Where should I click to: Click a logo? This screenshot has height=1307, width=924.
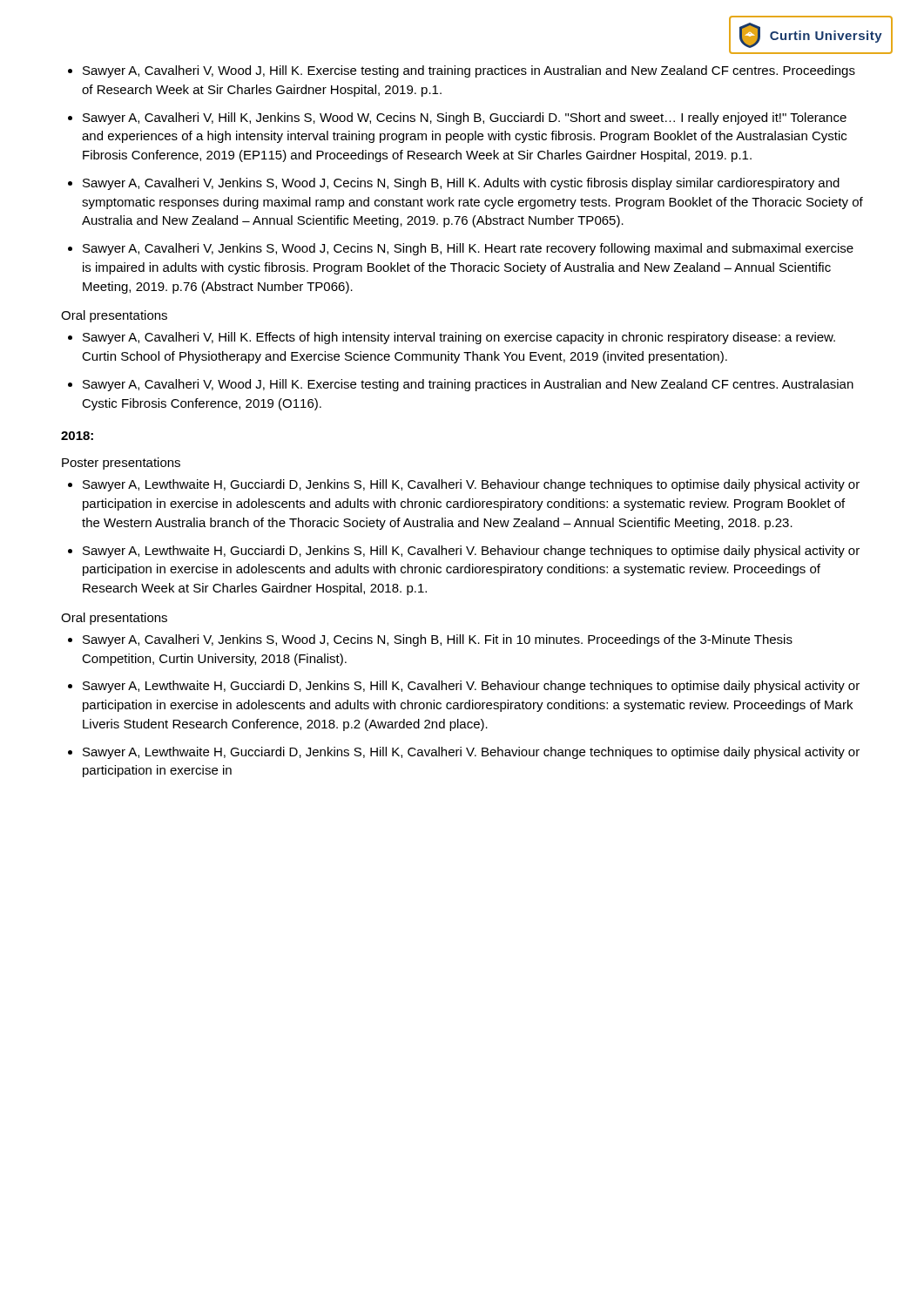pyautogui.click(x=811, y=35)
